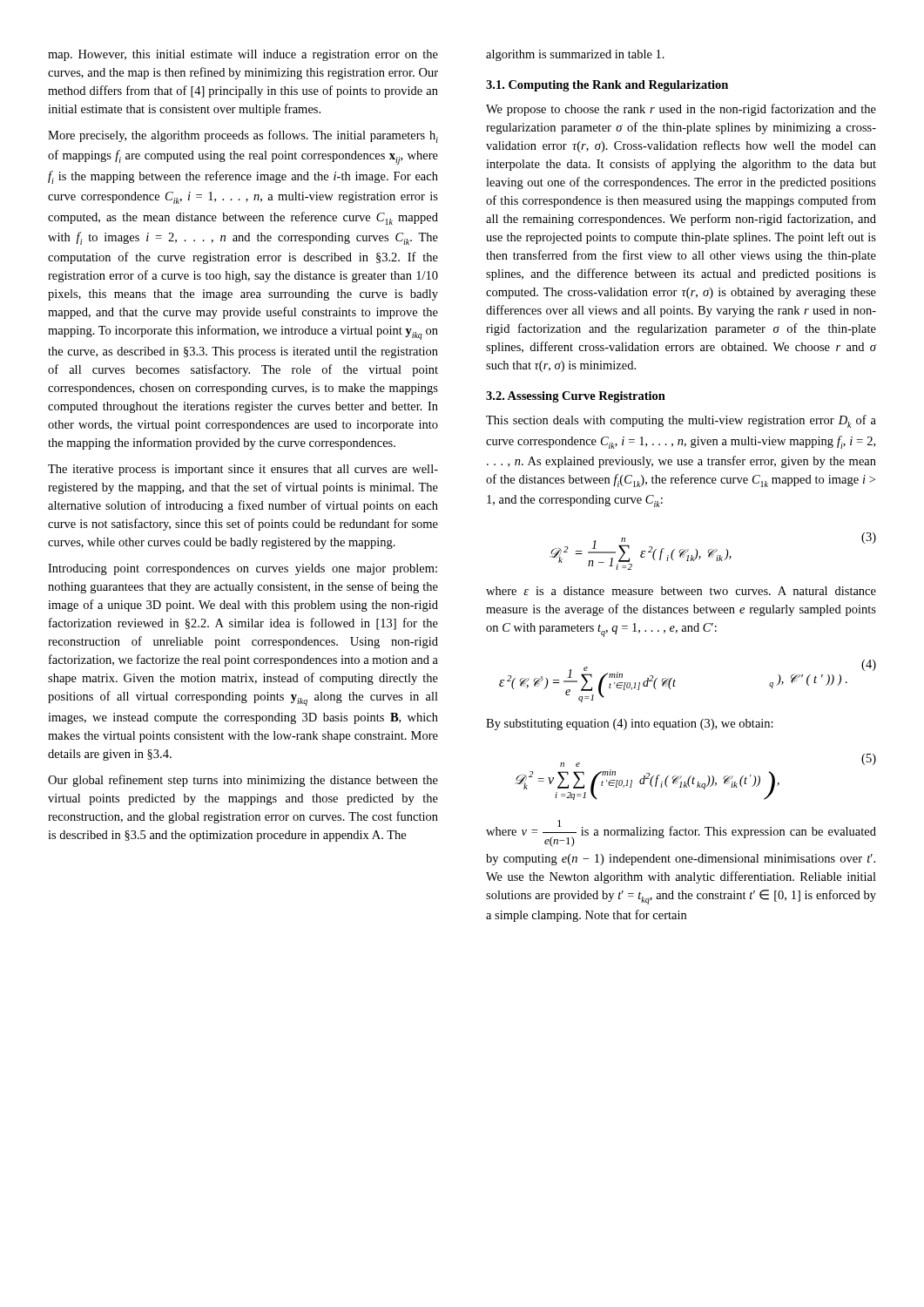Point to "3.2. Assessing Curve Registration"
This screenshot has width=924, height=1307.
pos(576,397)
